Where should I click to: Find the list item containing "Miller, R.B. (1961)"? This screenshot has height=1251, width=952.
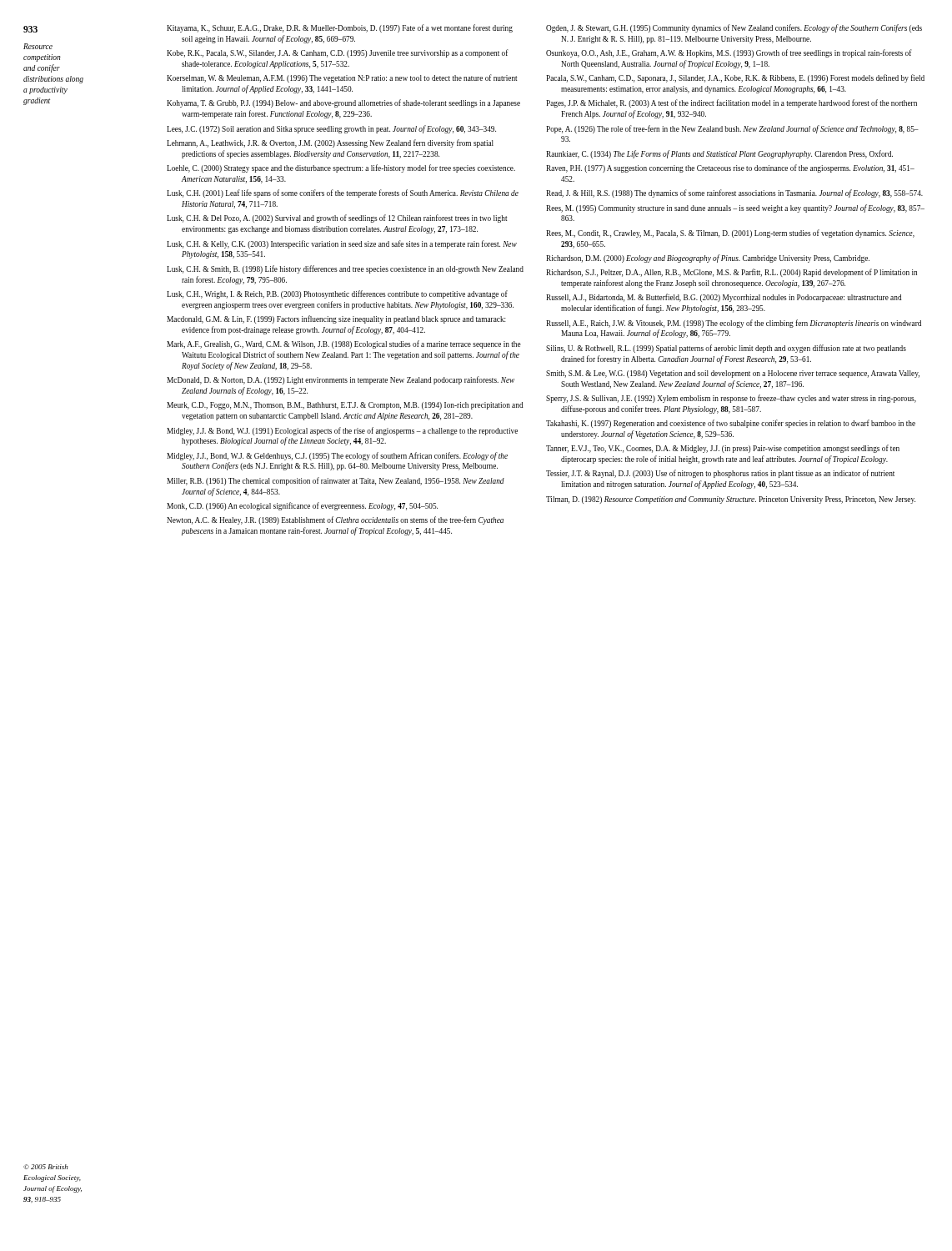pyautogui.click(x=335, y=486)
